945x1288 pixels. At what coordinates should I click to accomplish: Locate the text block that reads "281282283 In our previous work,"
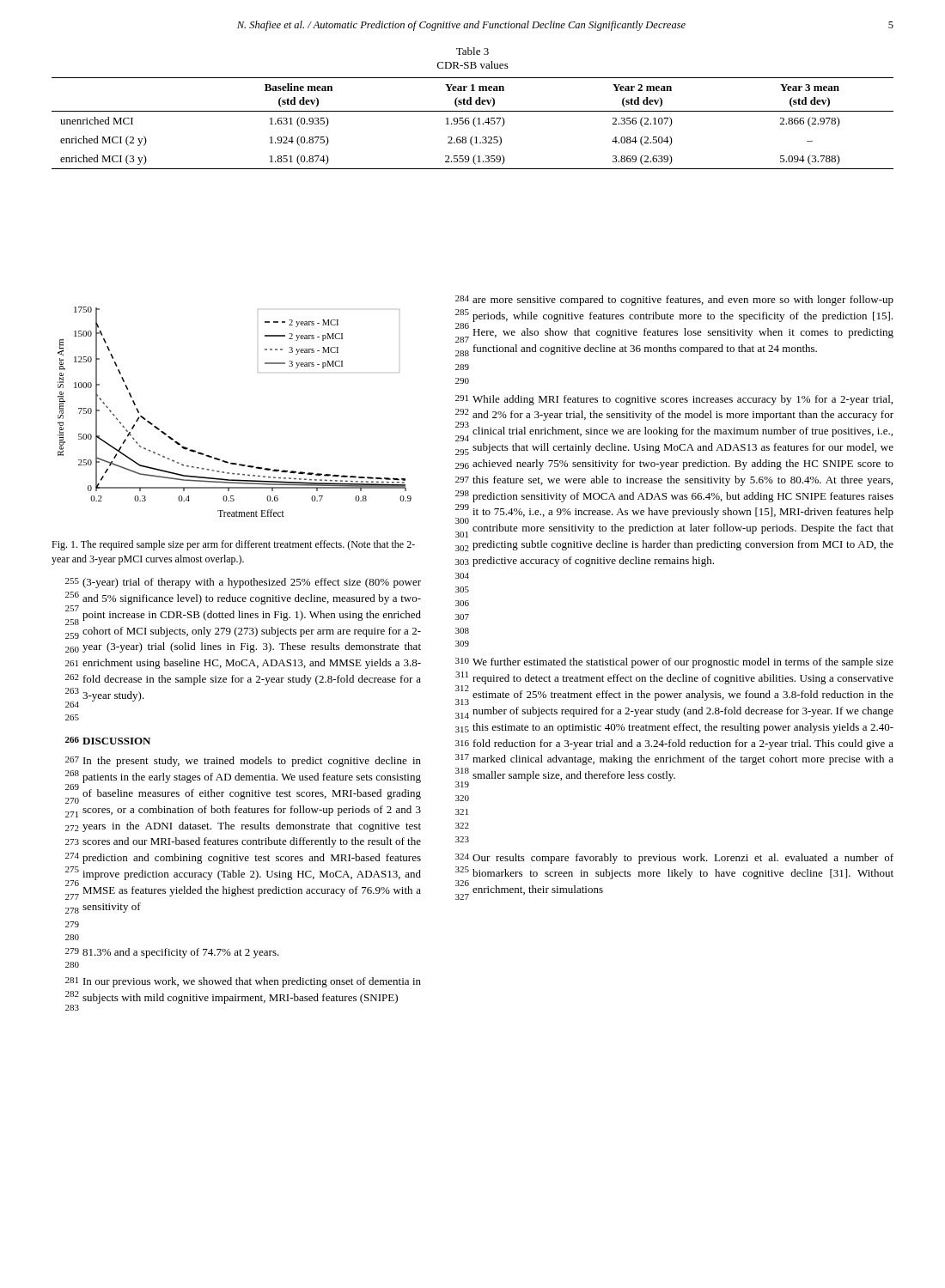(236, 994)
